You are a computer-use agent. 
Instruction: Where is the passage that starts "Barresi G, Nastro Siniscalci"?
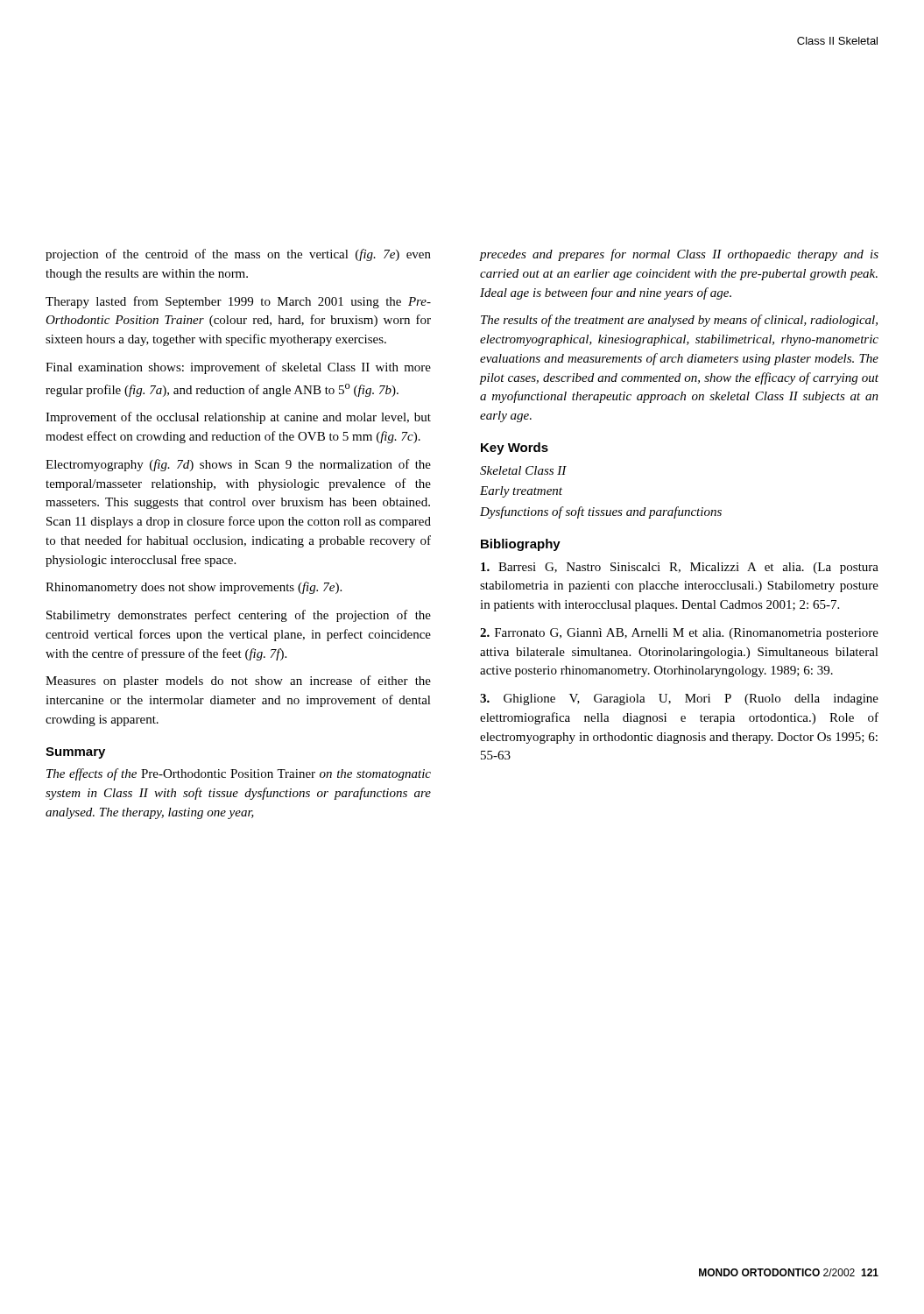pyautogui.click(x=679, y=585)
